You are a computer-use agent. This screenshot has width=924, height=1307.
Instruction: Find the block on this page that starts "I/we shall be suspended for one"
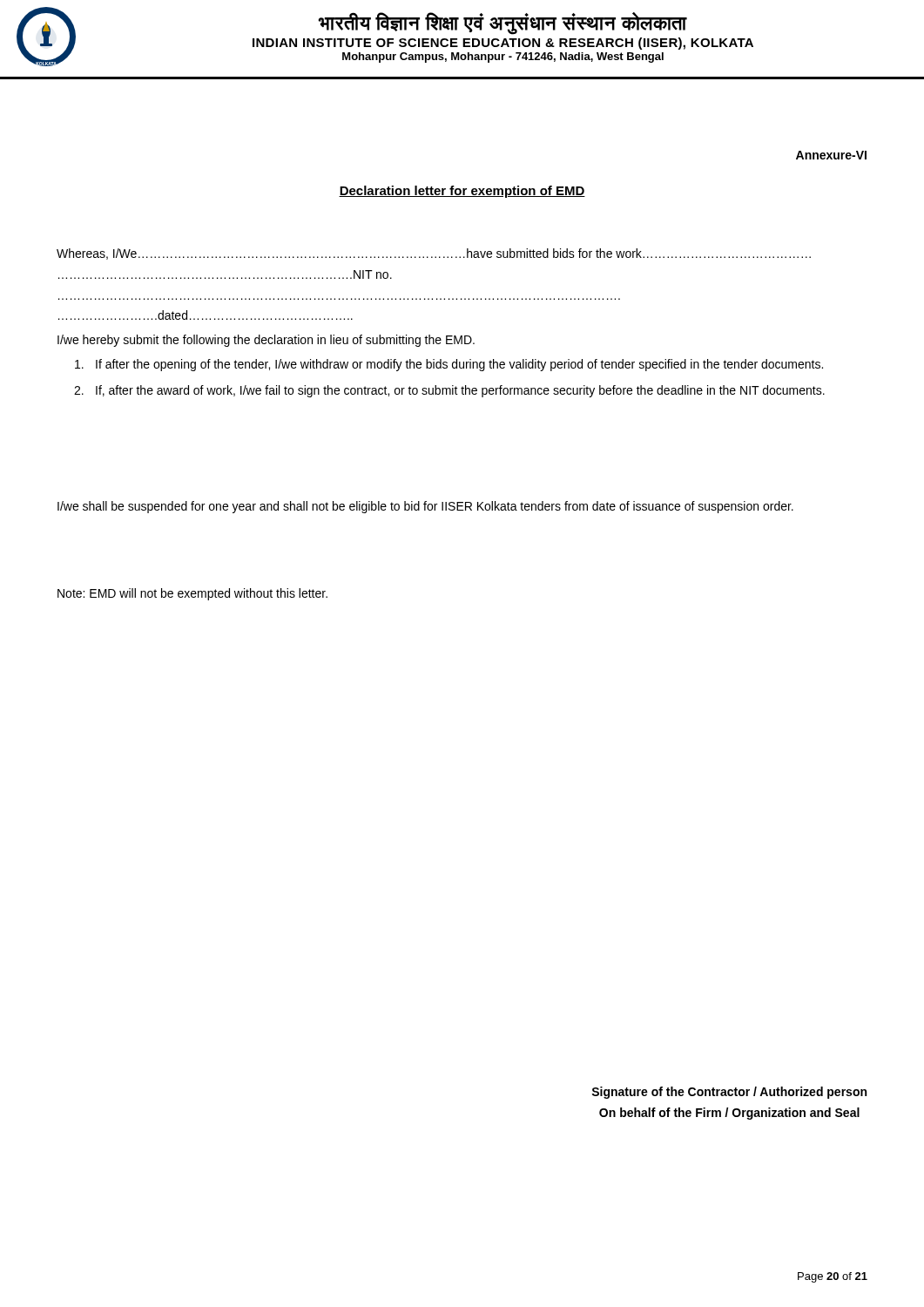425,506
